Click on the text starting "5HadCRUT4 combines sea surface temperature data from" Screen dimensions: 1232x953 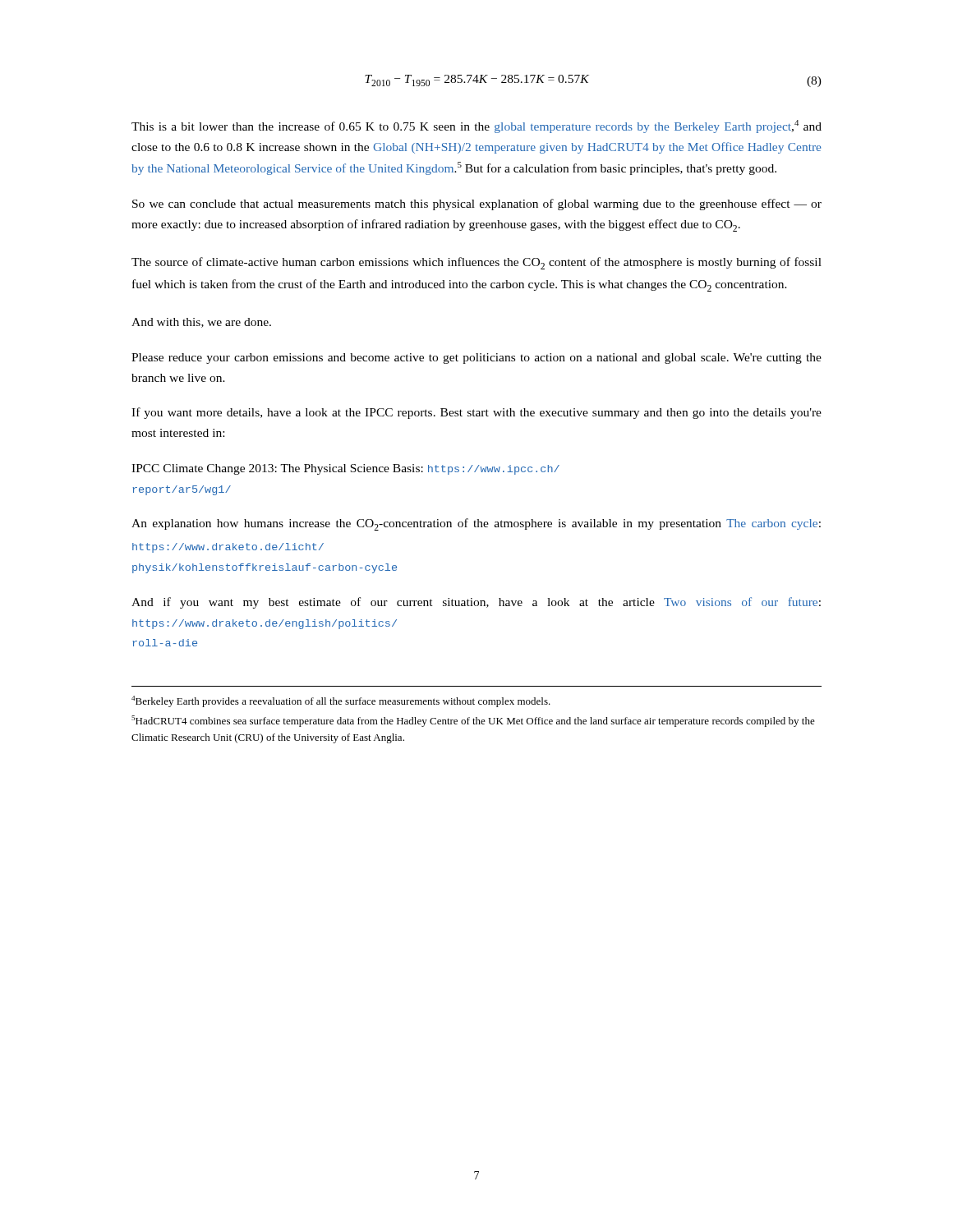[x=473, y=728]
